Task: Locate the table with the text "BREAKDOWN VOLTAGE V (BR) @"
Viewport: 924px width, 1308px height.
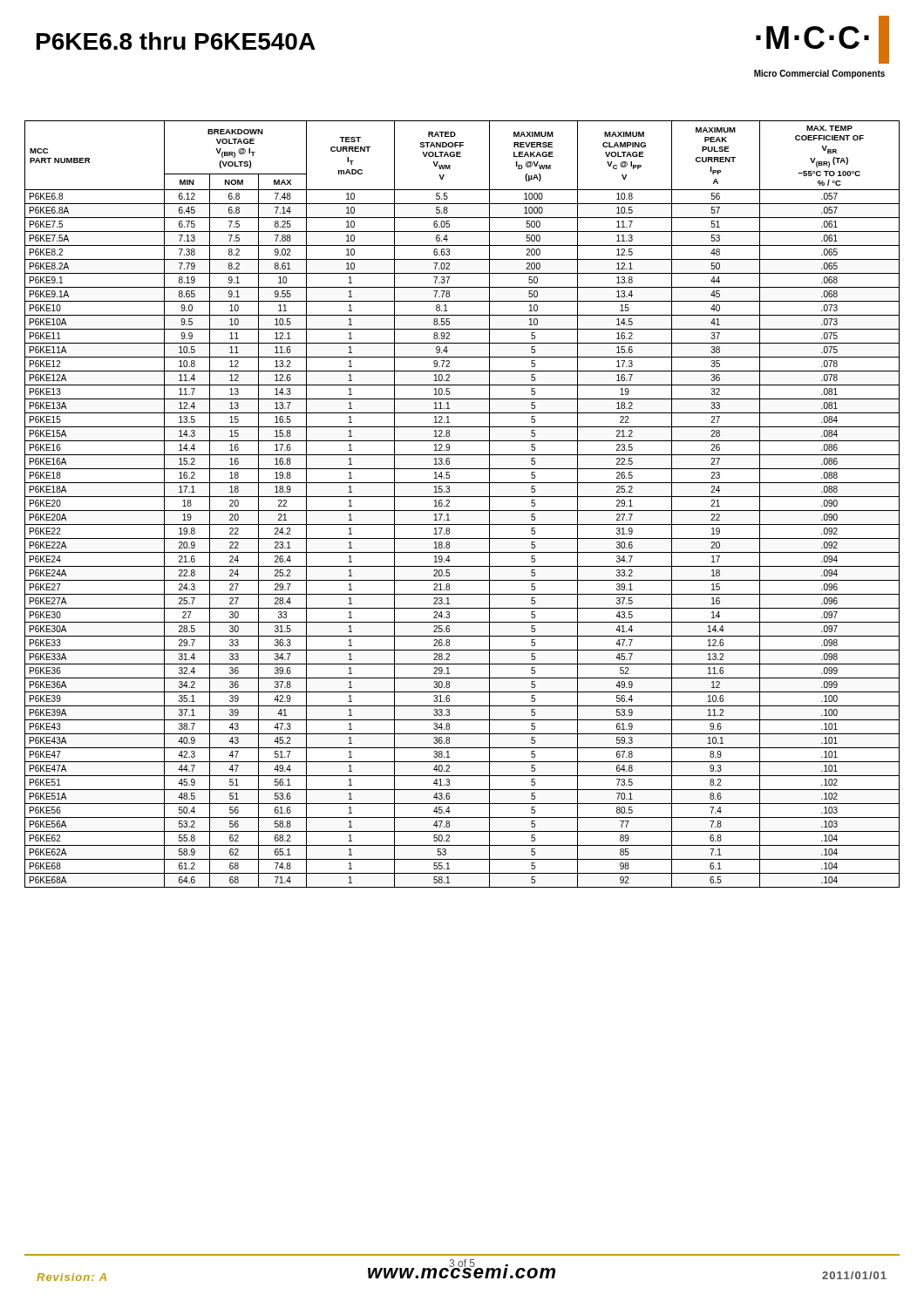Action: point(462,504)
